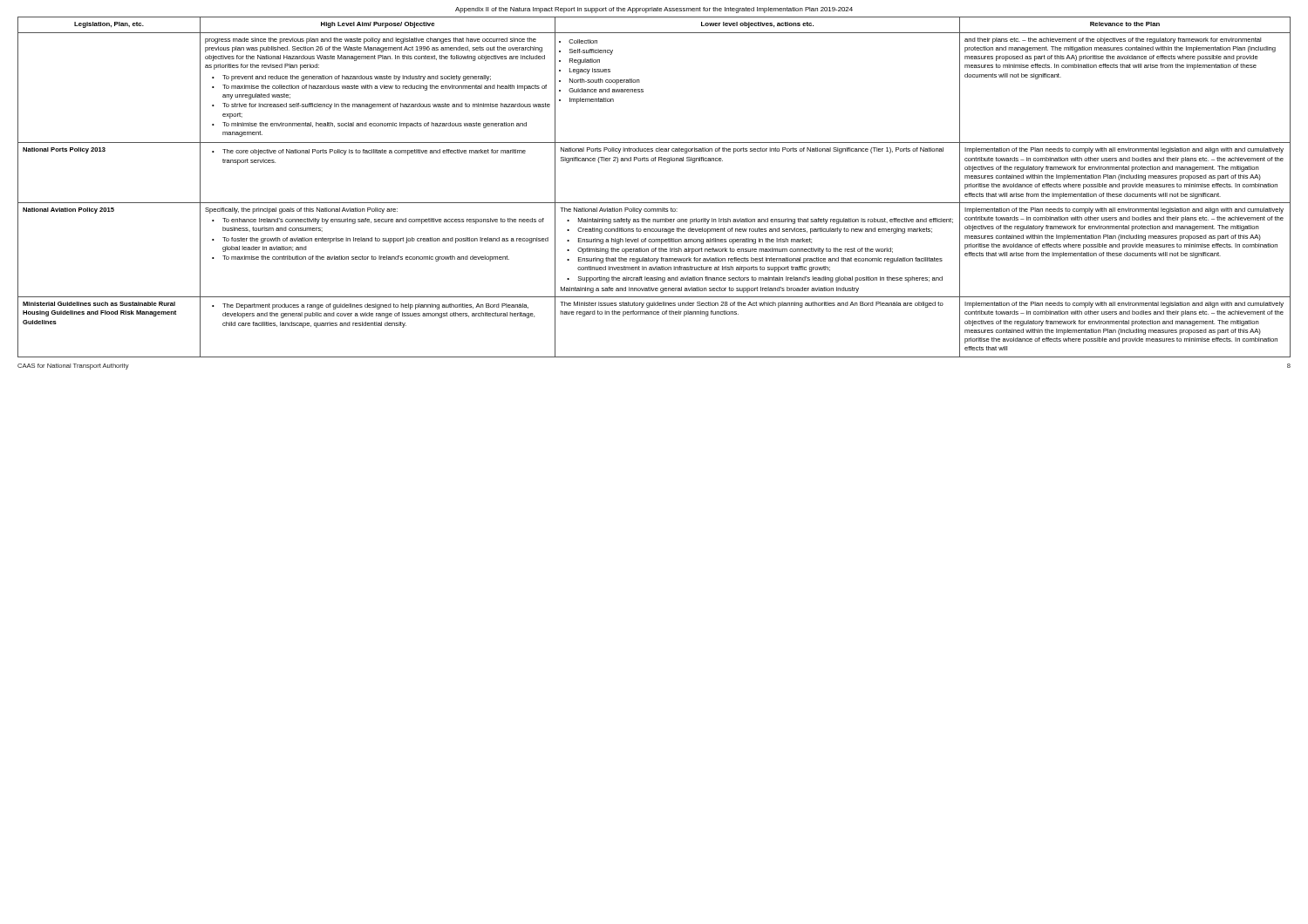Find the table
1308x924 pixels.
[654, 187]
